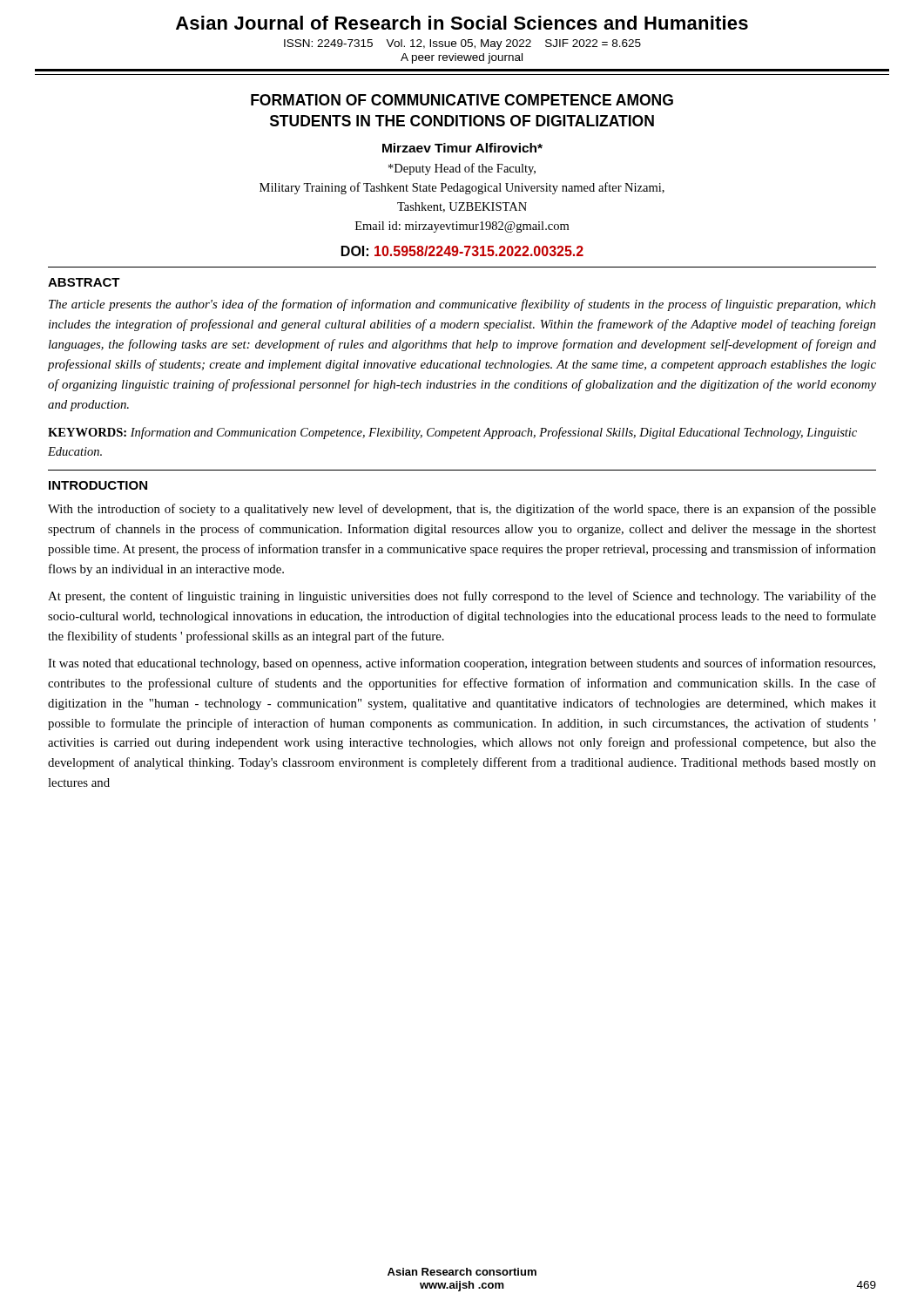Navigate to the passage starting "At present, the"
The height and width of the screenshot is (1307, 924).
point(462,616)
